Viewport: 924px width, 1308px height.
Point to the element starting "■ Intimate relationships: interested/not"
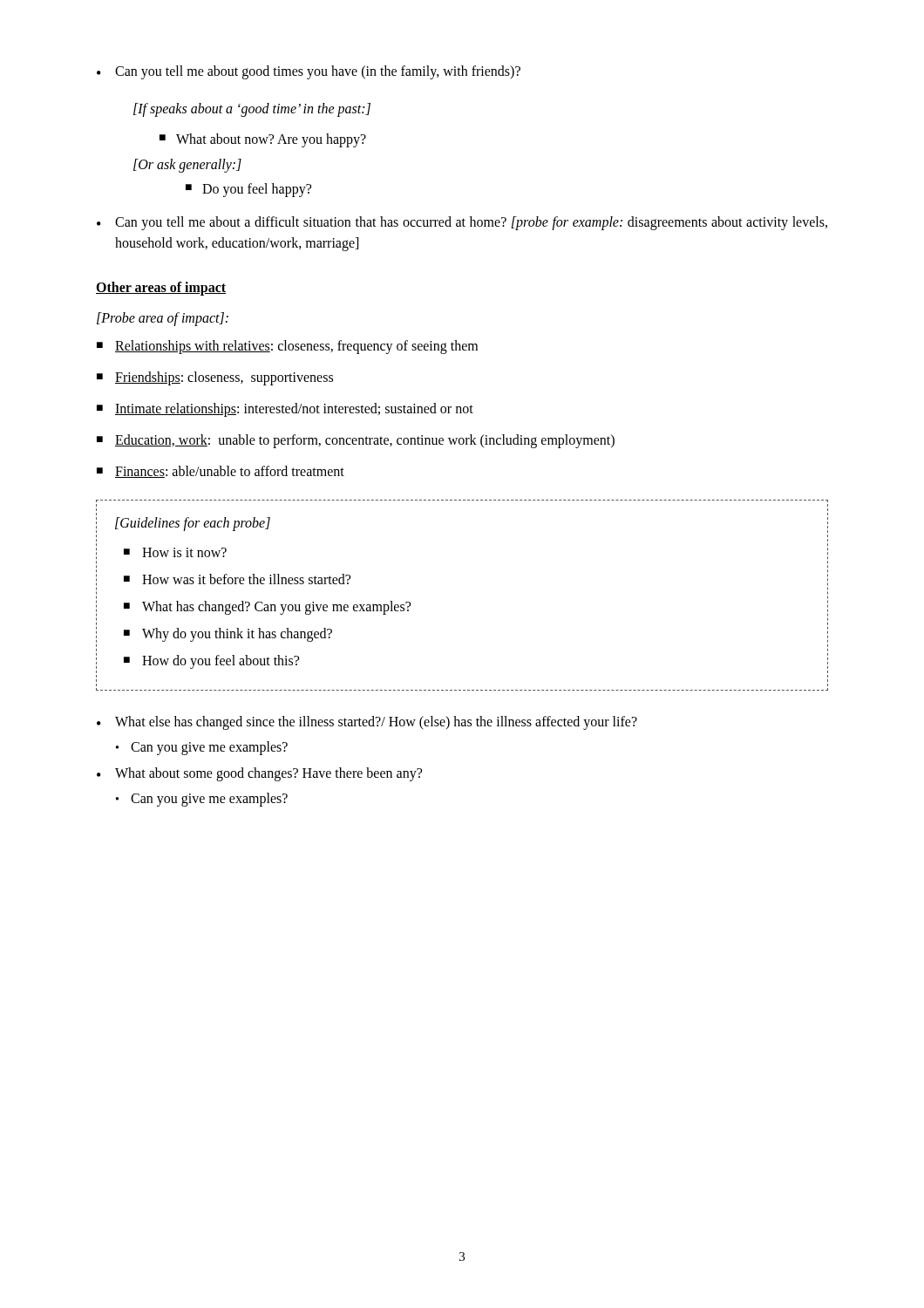(462, 409)
